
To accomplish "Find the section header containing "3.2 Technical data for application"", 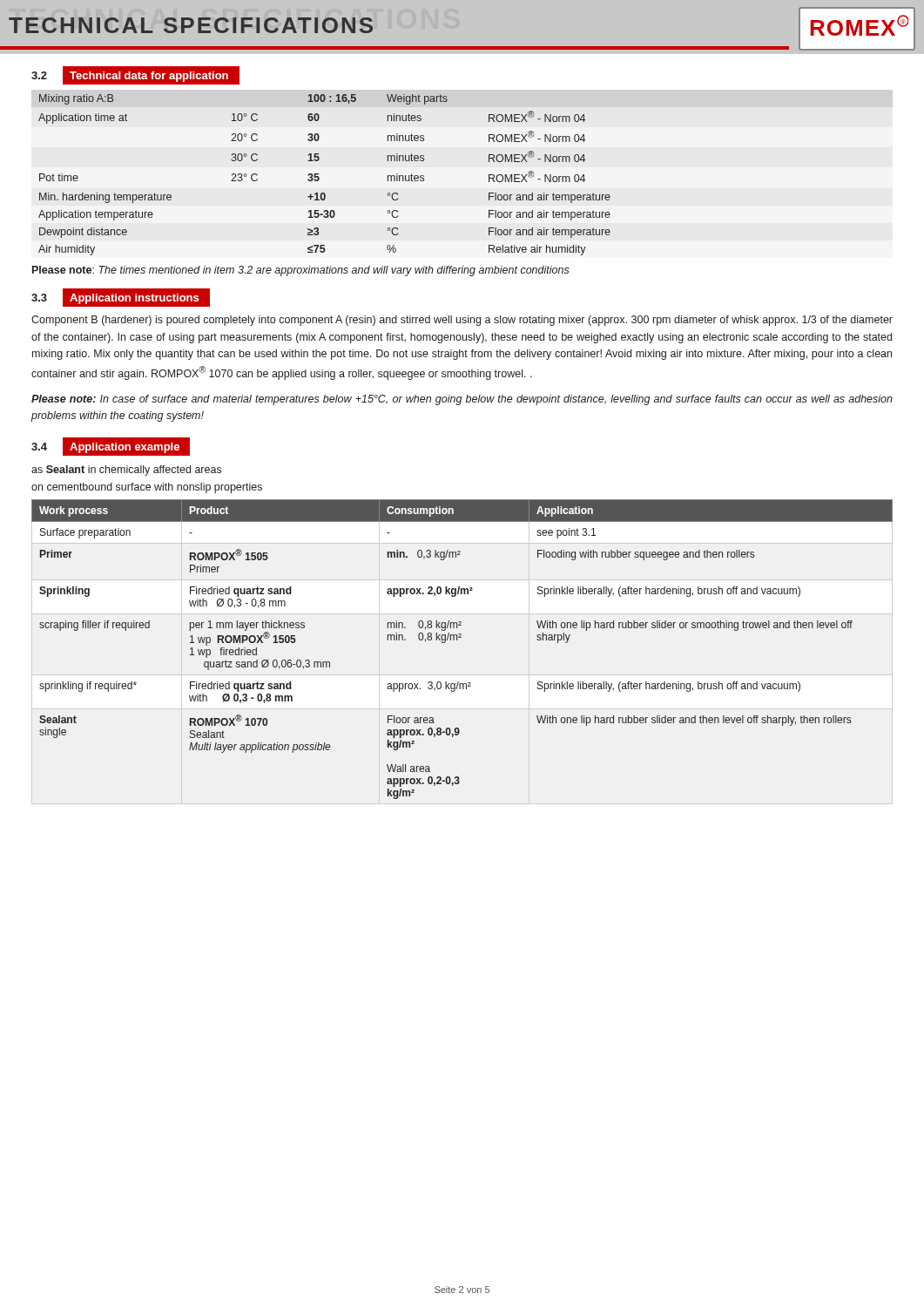I will [x=135, y=75].
